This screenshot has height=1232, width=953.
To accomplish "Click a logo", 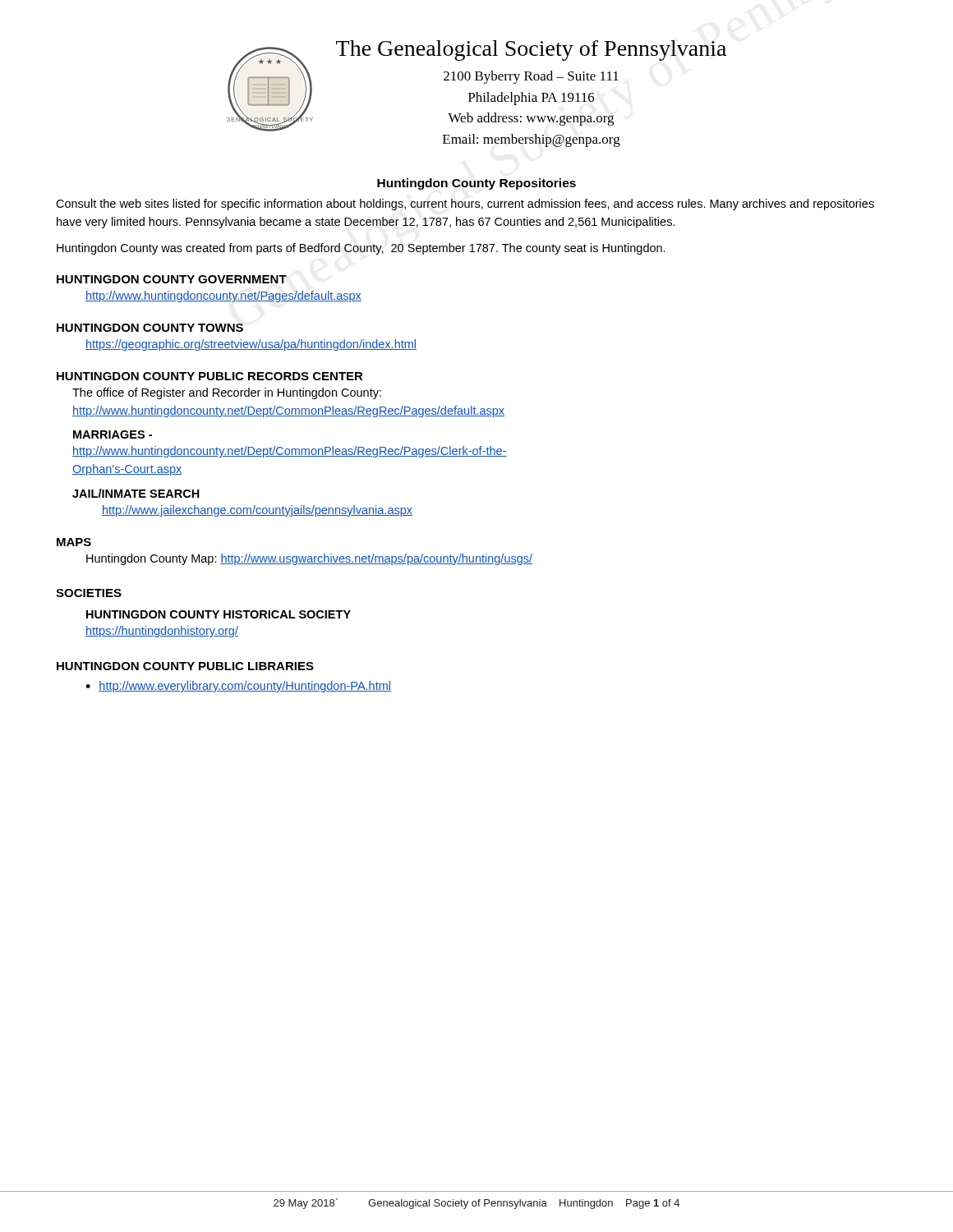I will (x=270, y=90).
